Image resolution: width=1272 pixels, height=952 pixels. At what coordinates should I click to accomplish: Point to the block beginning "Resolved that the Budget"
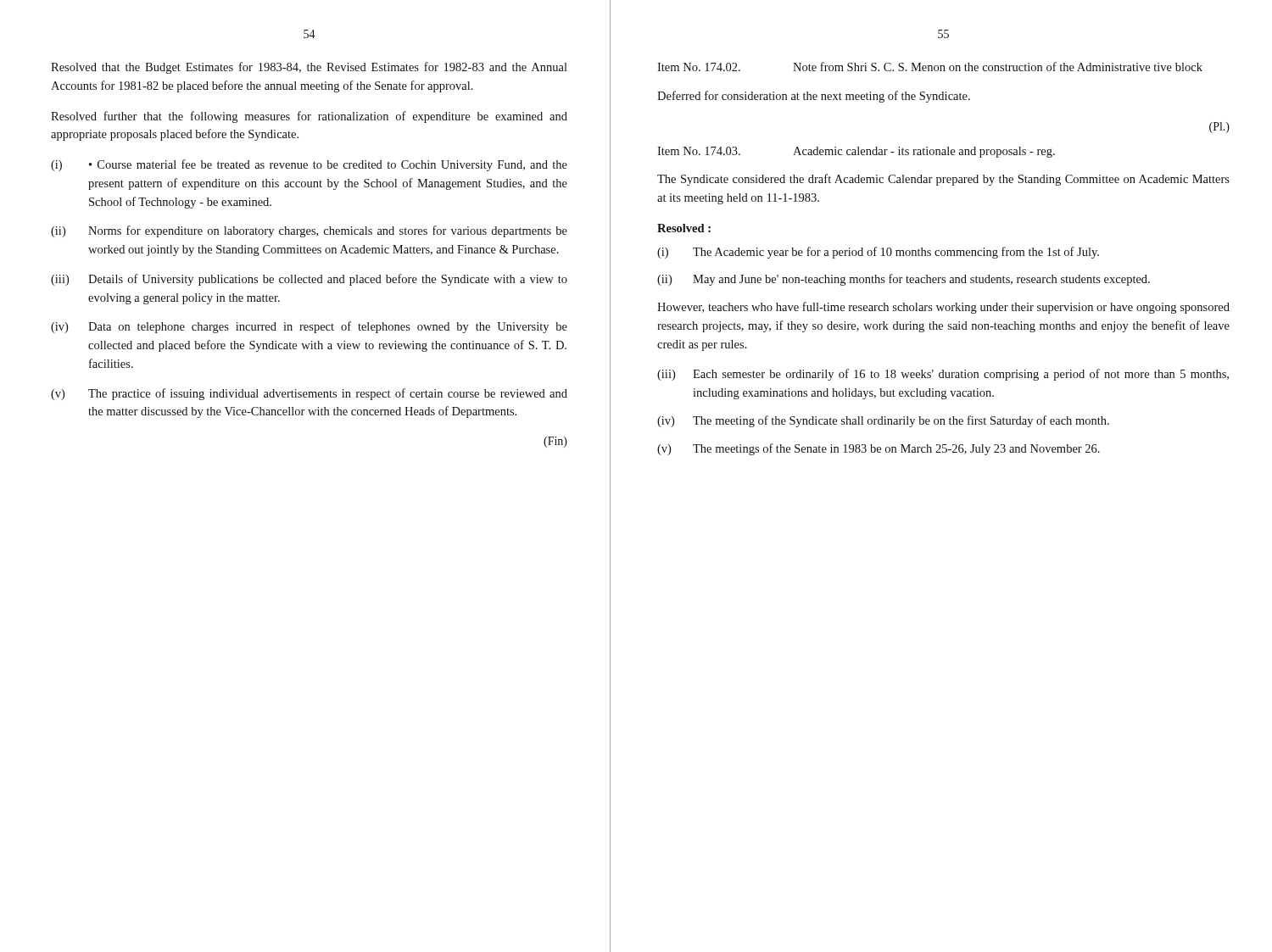point(309,76)
